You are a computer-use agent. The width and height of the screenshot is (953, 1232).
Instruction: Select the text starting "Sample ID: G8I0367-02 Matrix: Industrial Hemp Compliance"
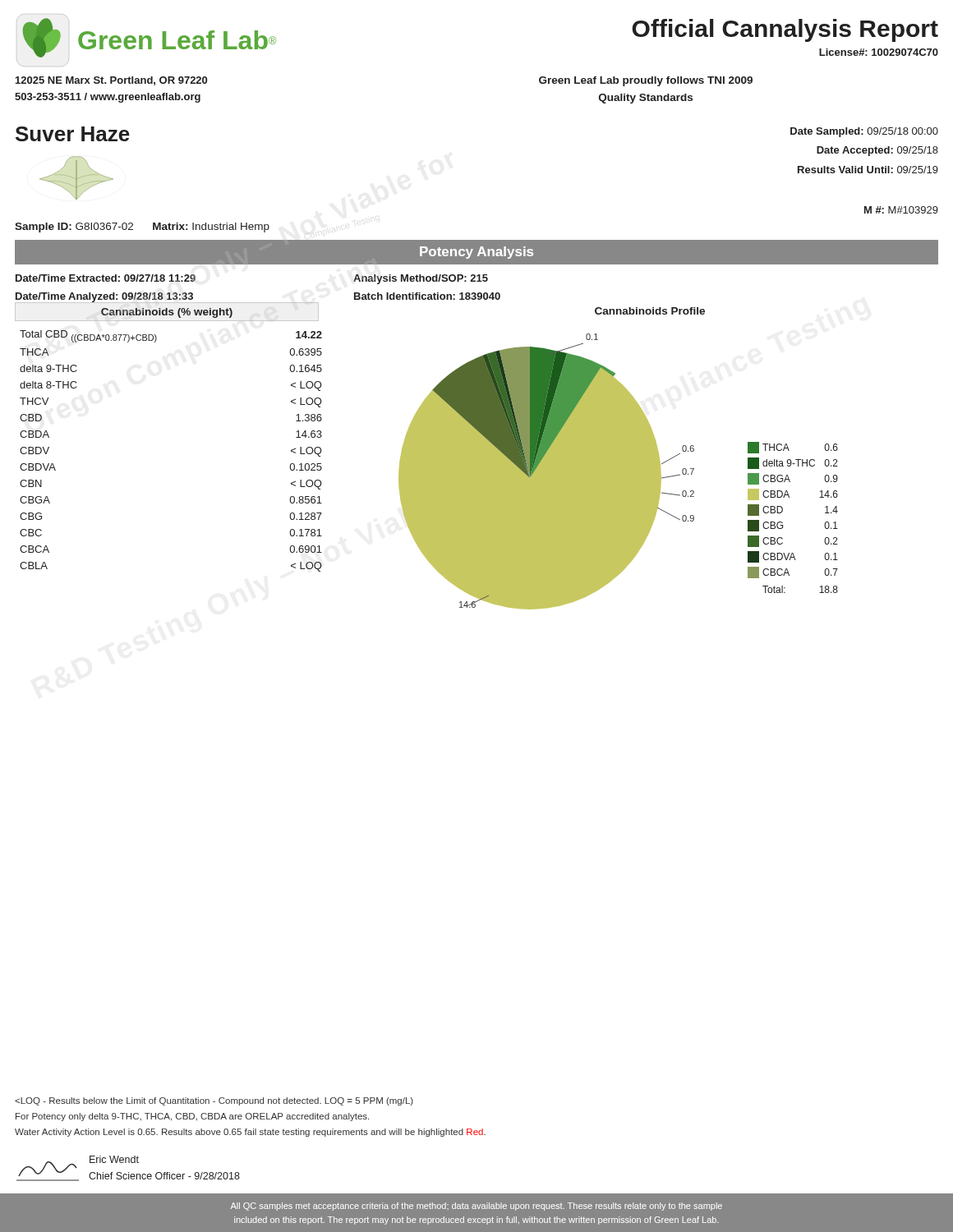198,226
